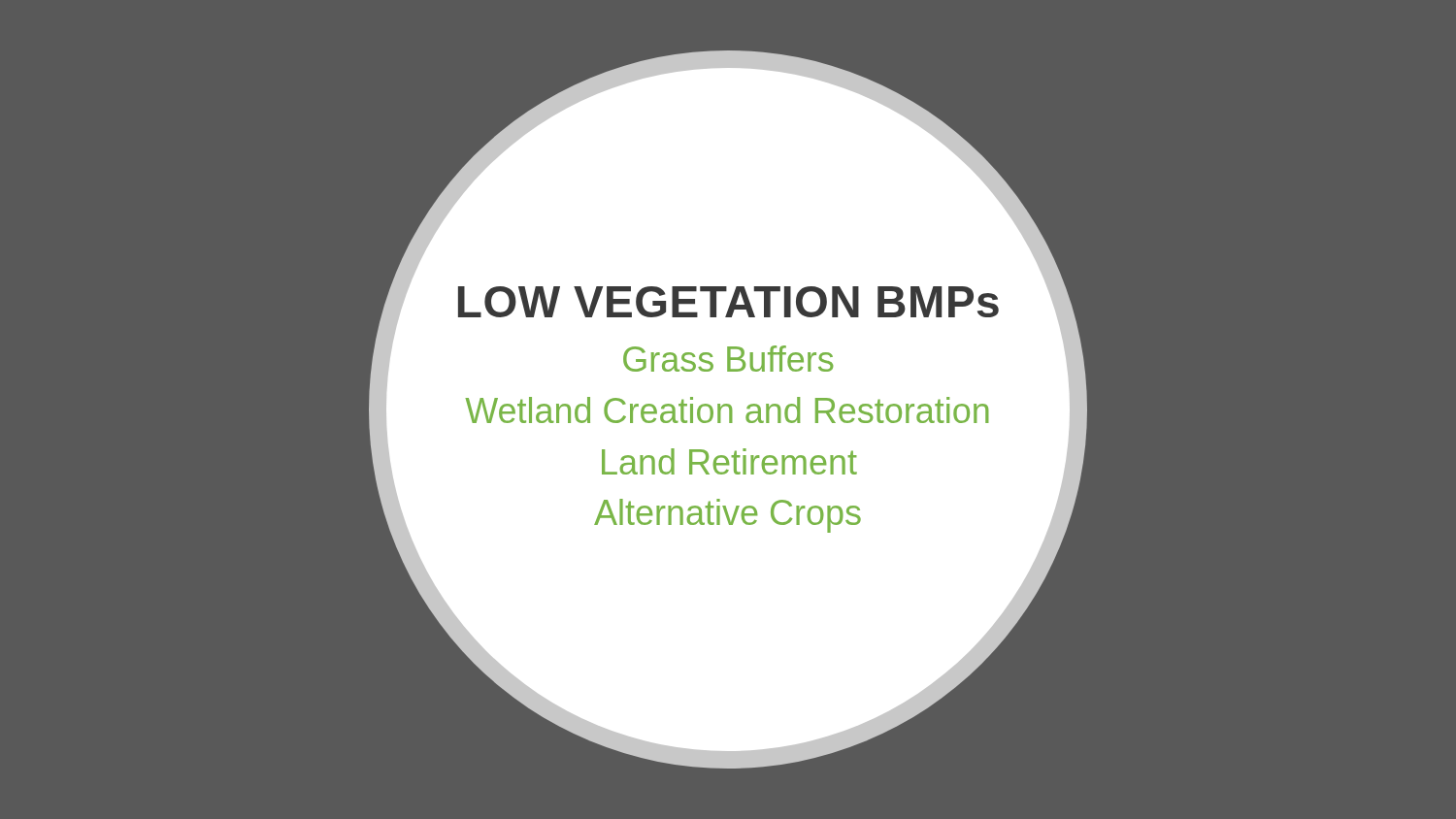Viewport: 1456px width, 819px height.
Task: Select the list item containing "Wetland Creation and Restoration"
Action: (x=728, y=411)
